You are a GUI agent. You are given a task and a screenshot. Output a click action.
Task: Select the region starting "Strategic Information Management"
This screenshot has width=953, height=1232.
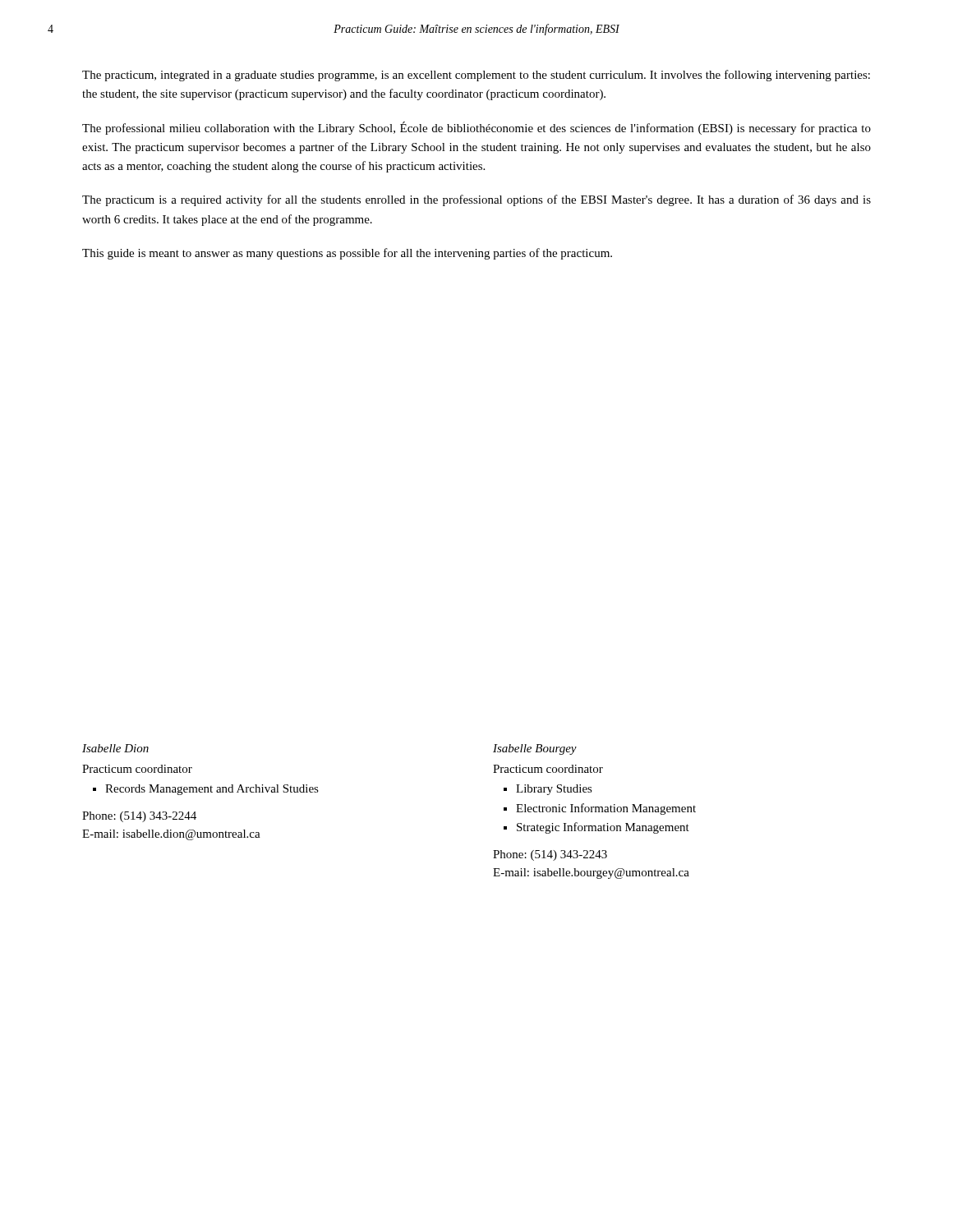[x=603, y=827]
